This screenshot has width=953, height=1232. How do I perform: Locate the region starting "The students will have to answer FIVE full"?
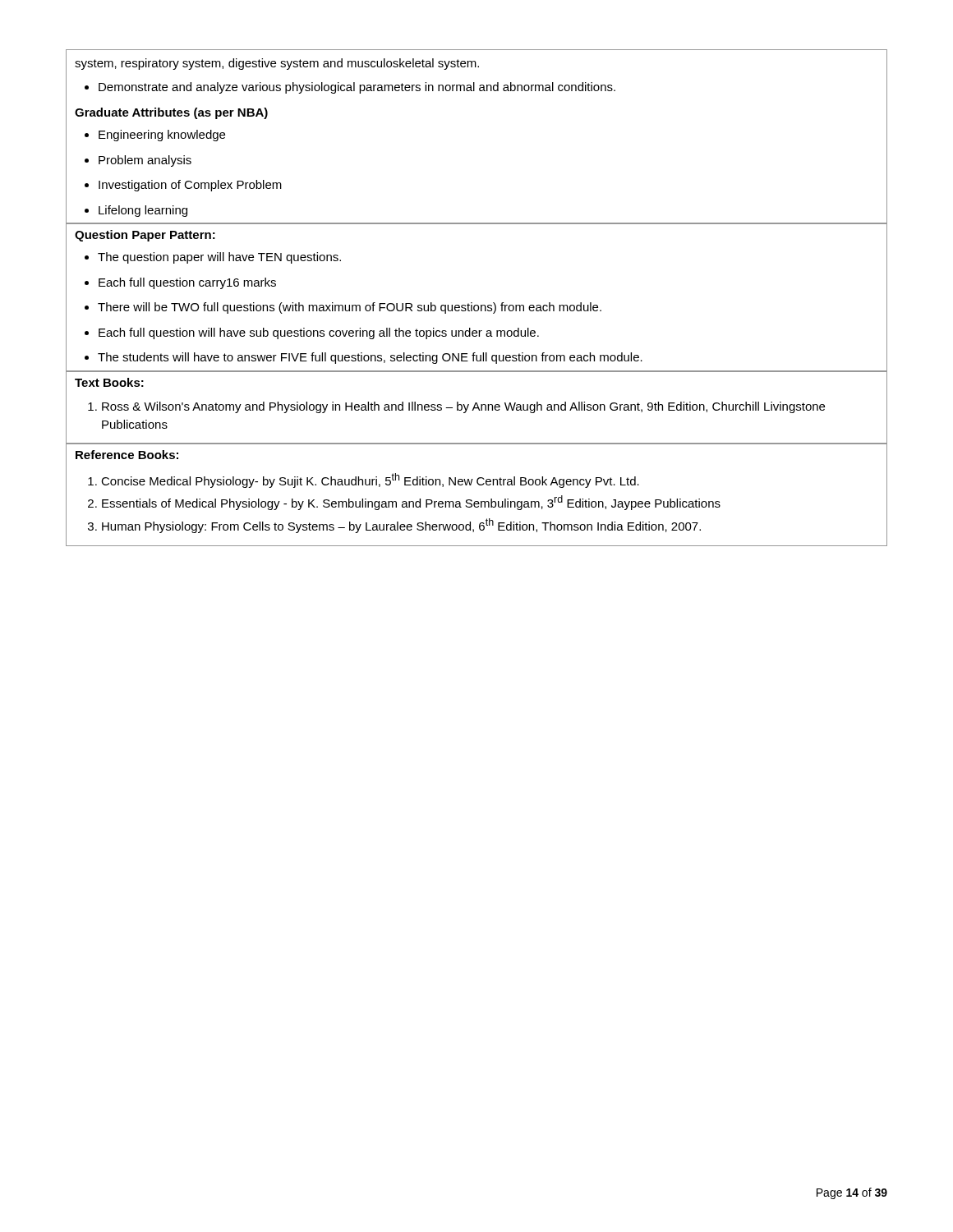click(476, 358)
